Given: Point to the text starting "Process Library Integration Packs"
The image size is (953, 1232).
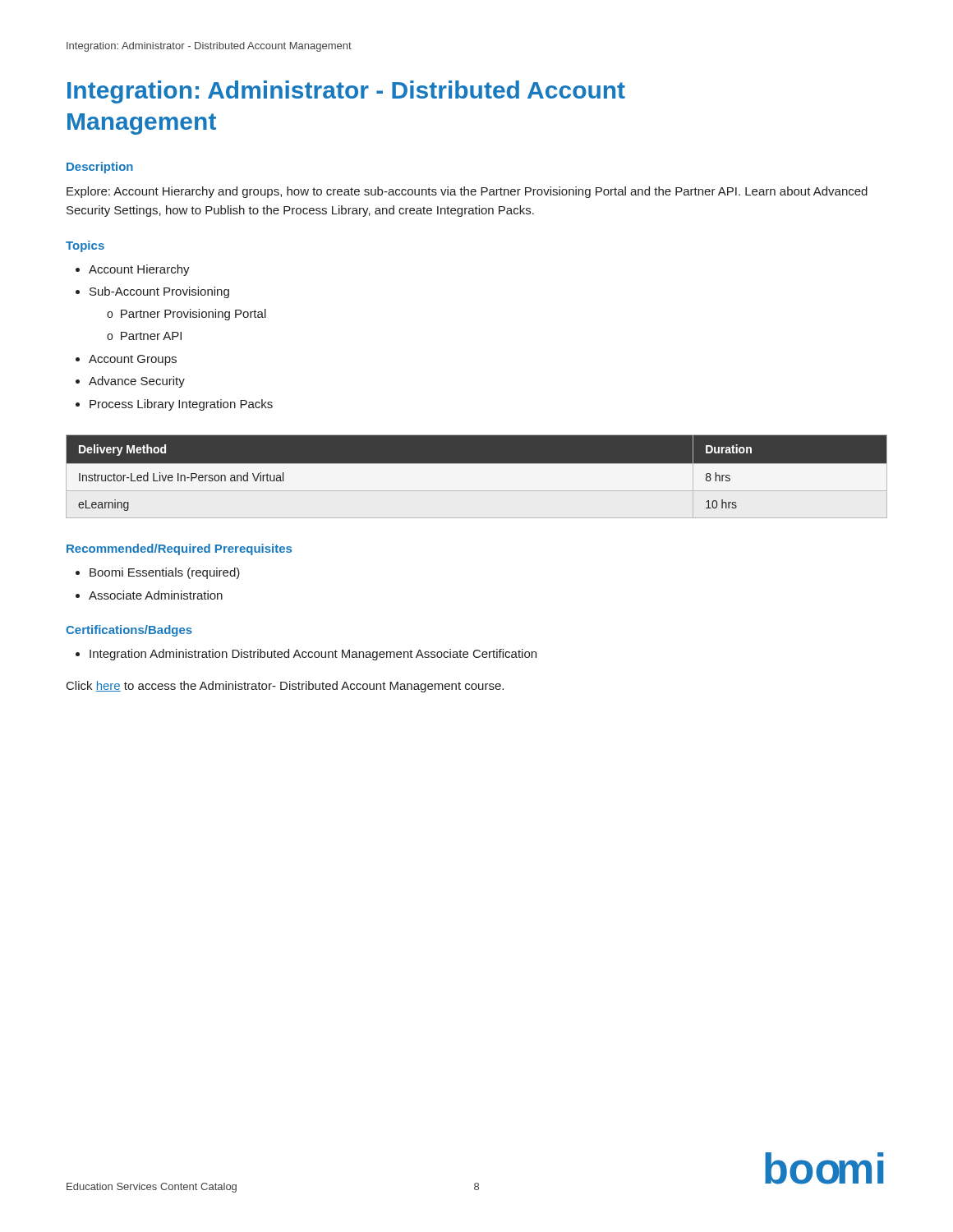Looking at the screenshot, I should 181,403.
